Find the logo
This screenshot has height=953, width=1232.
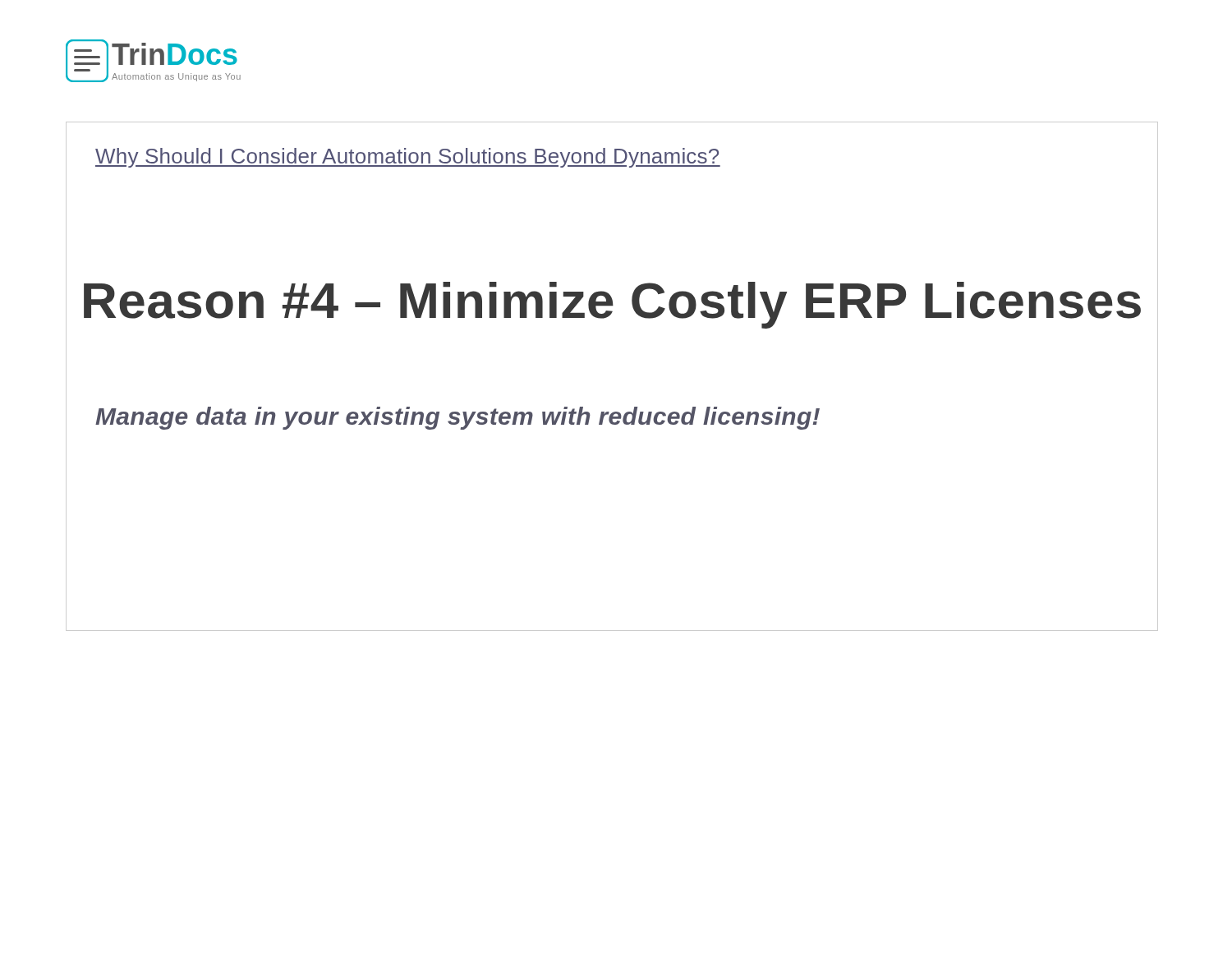(x=154, y=61)
